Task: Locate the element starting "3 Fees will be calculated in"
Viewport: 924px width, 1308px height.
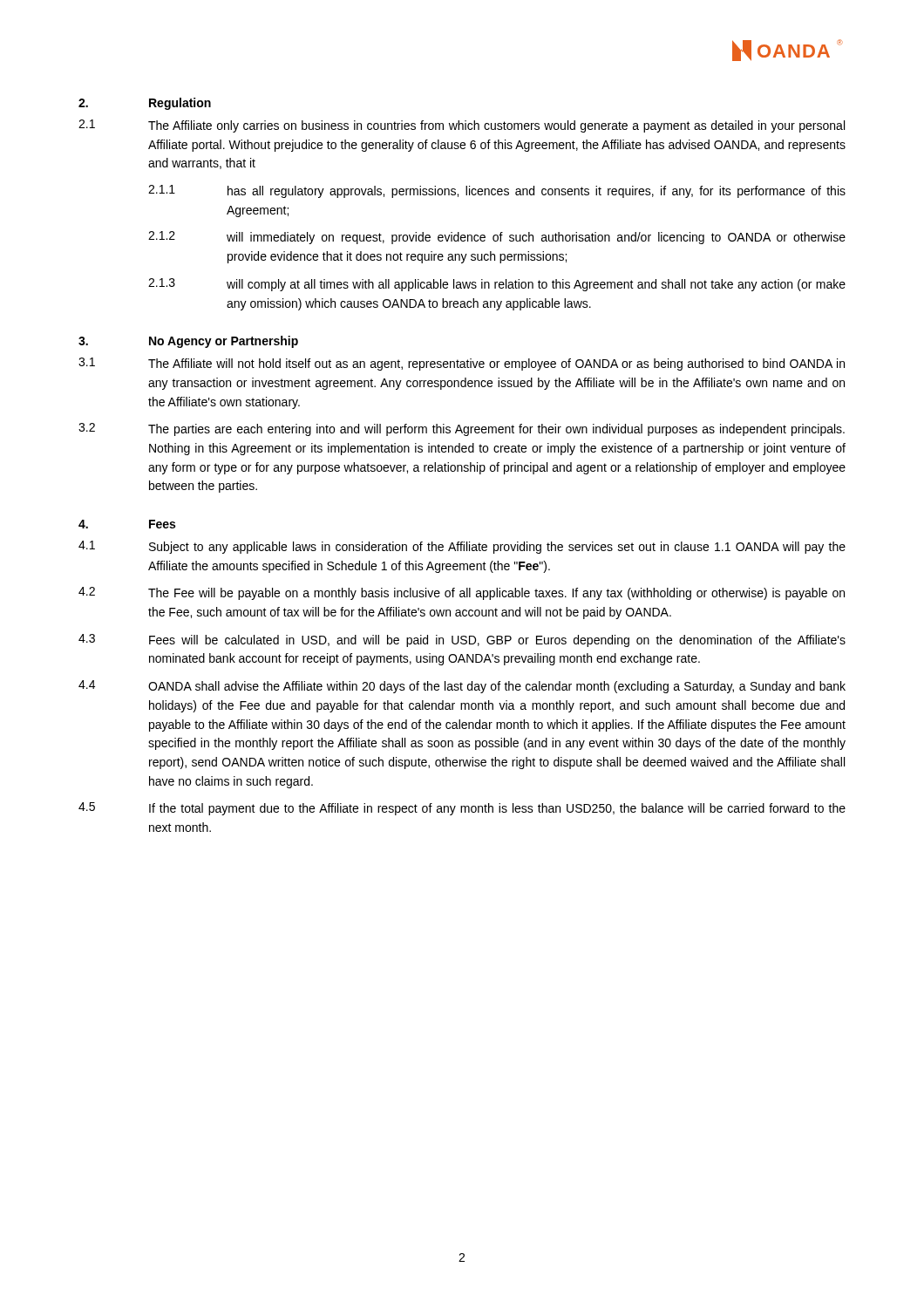Action: (462, 650)
